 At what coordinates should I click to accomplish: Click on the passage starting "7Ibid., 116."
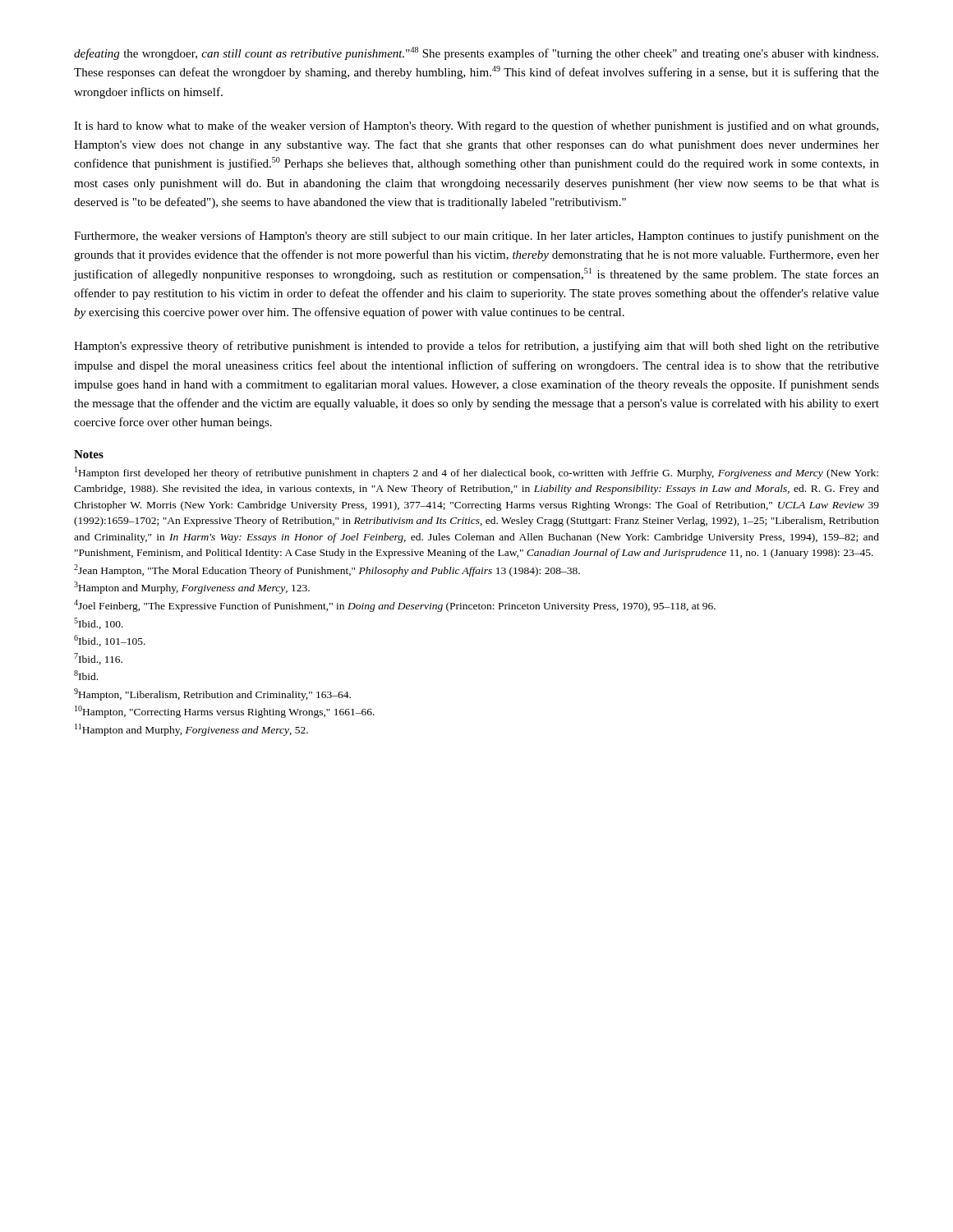(99, 658)
